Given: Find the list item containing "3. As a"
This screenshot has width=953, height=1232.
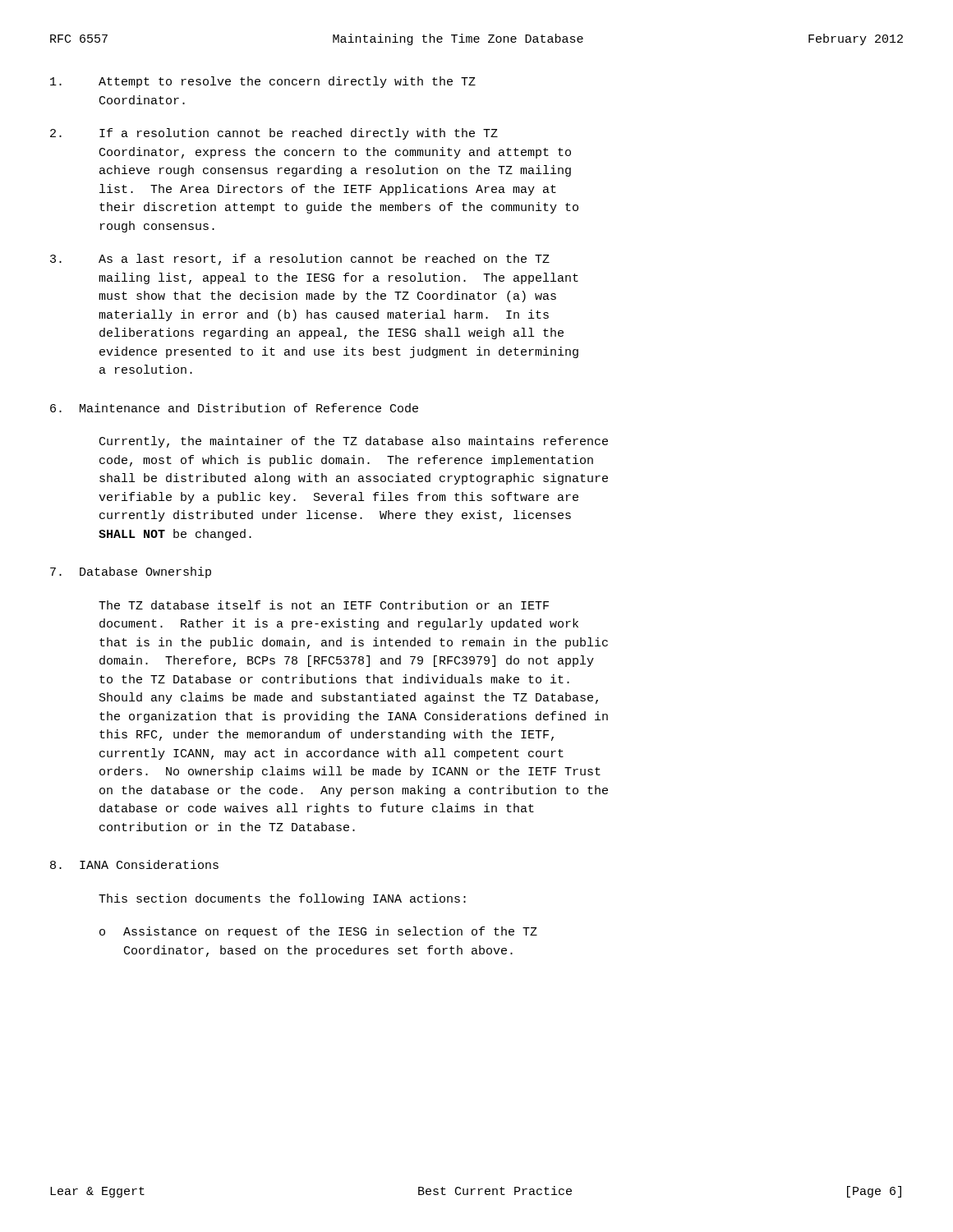Looking at the screenshot, I should point(476,316).
